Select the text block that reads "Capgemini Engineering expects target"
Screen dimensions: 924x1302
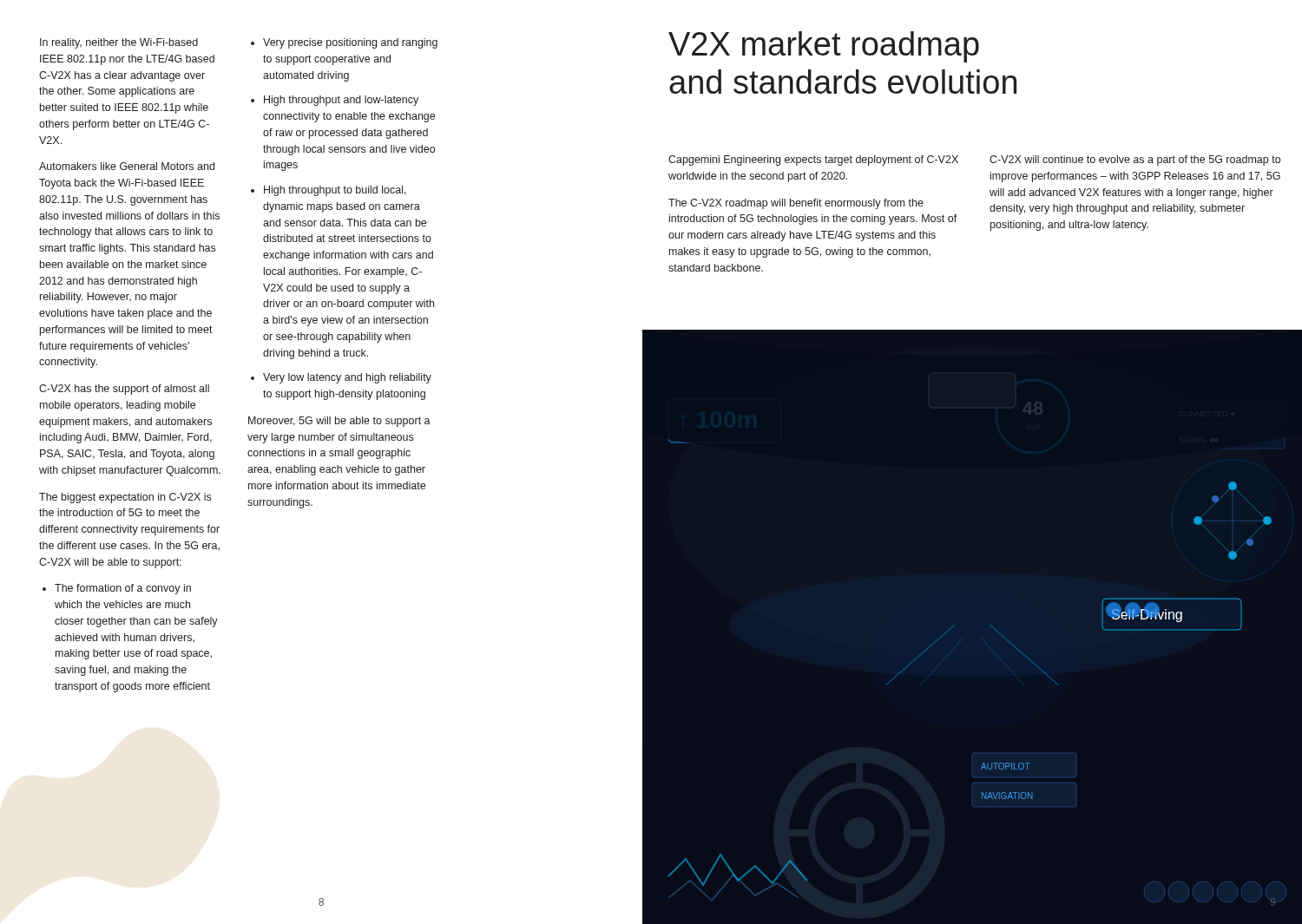coord(816,214)
